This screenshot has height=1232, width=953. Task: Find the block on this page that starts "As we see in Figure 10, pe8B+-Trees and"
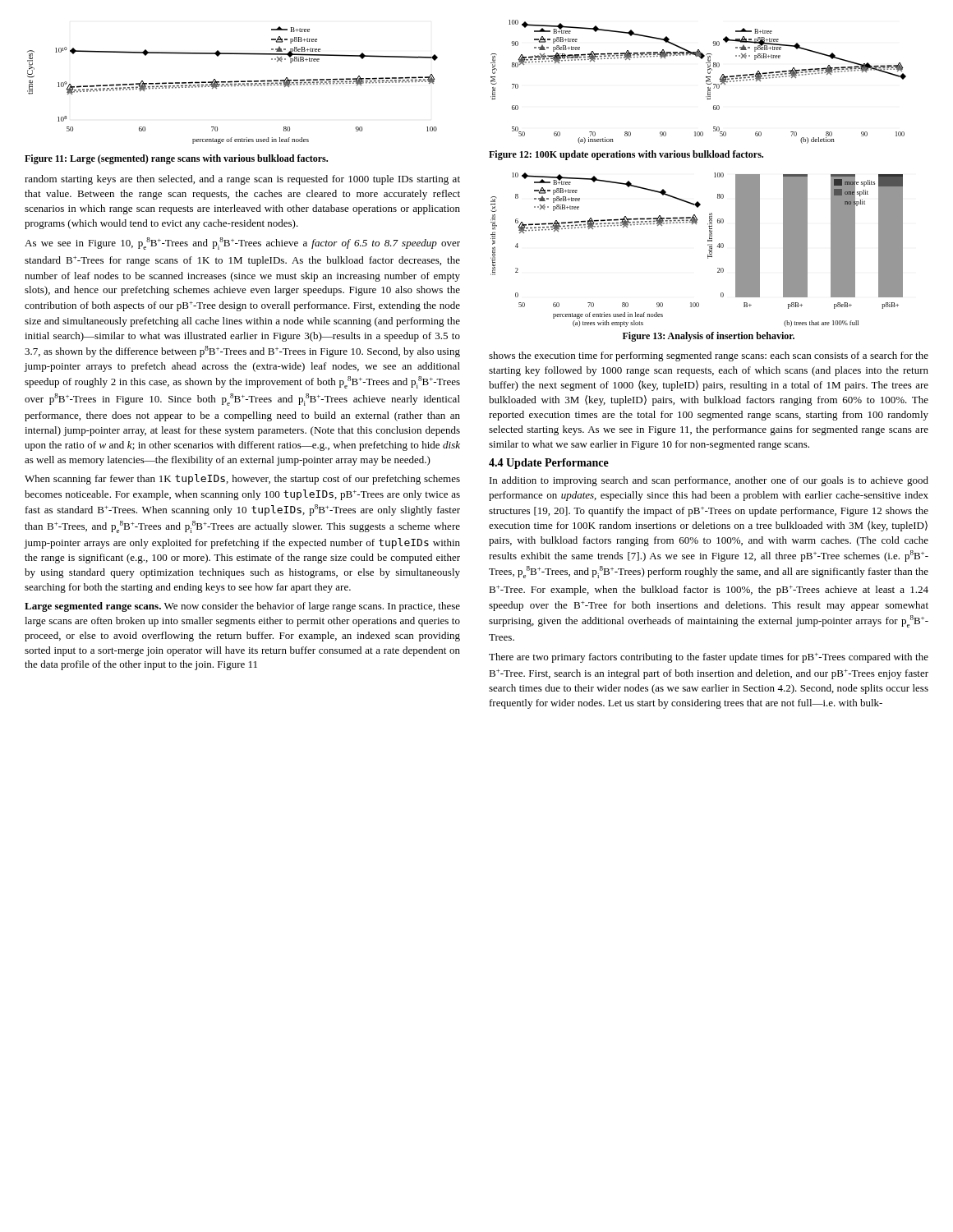(x=242, y=351)
